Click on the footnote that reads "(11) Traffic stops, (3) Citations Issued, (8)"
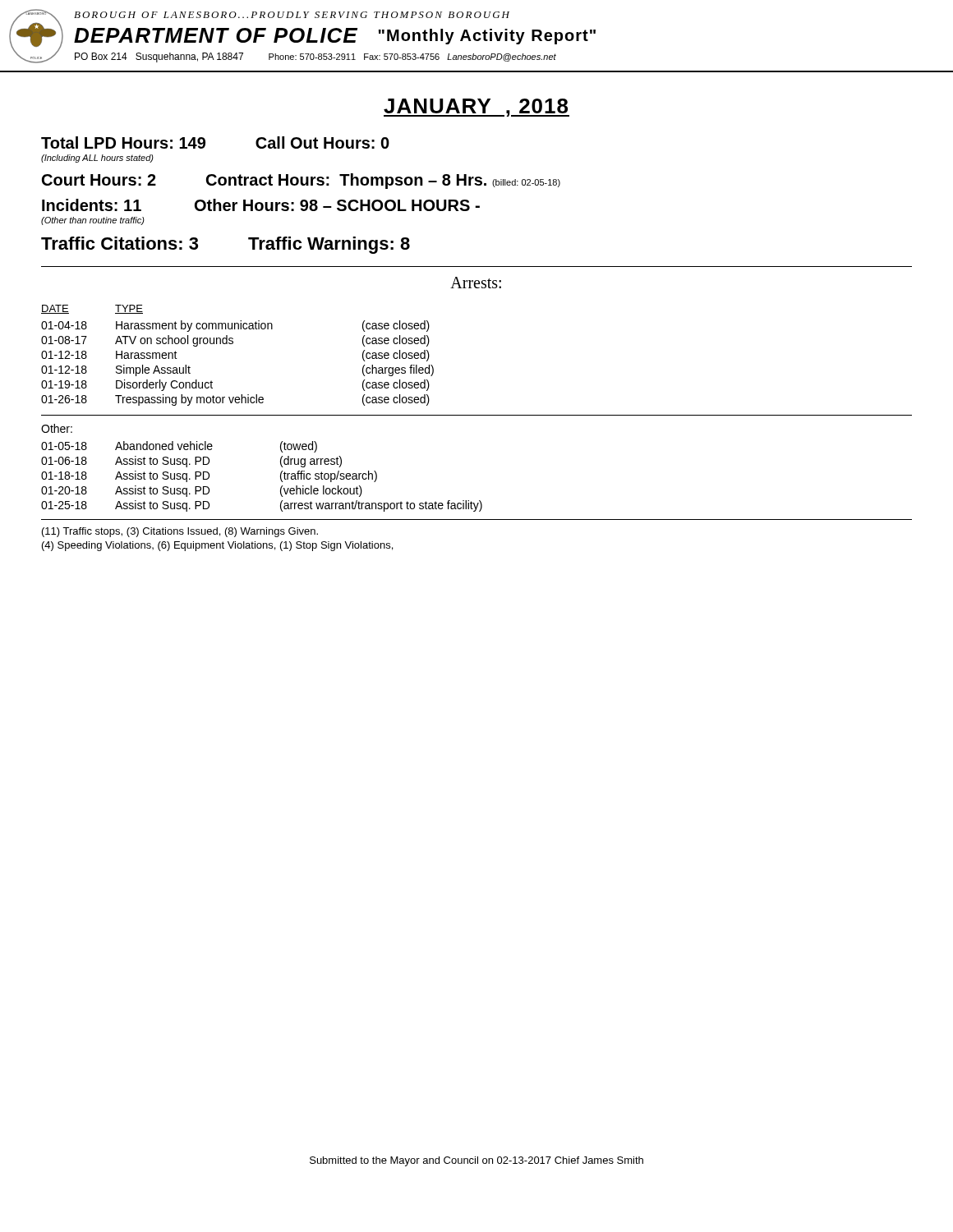Screen dimensions: 1232x953 click(180, 531)
